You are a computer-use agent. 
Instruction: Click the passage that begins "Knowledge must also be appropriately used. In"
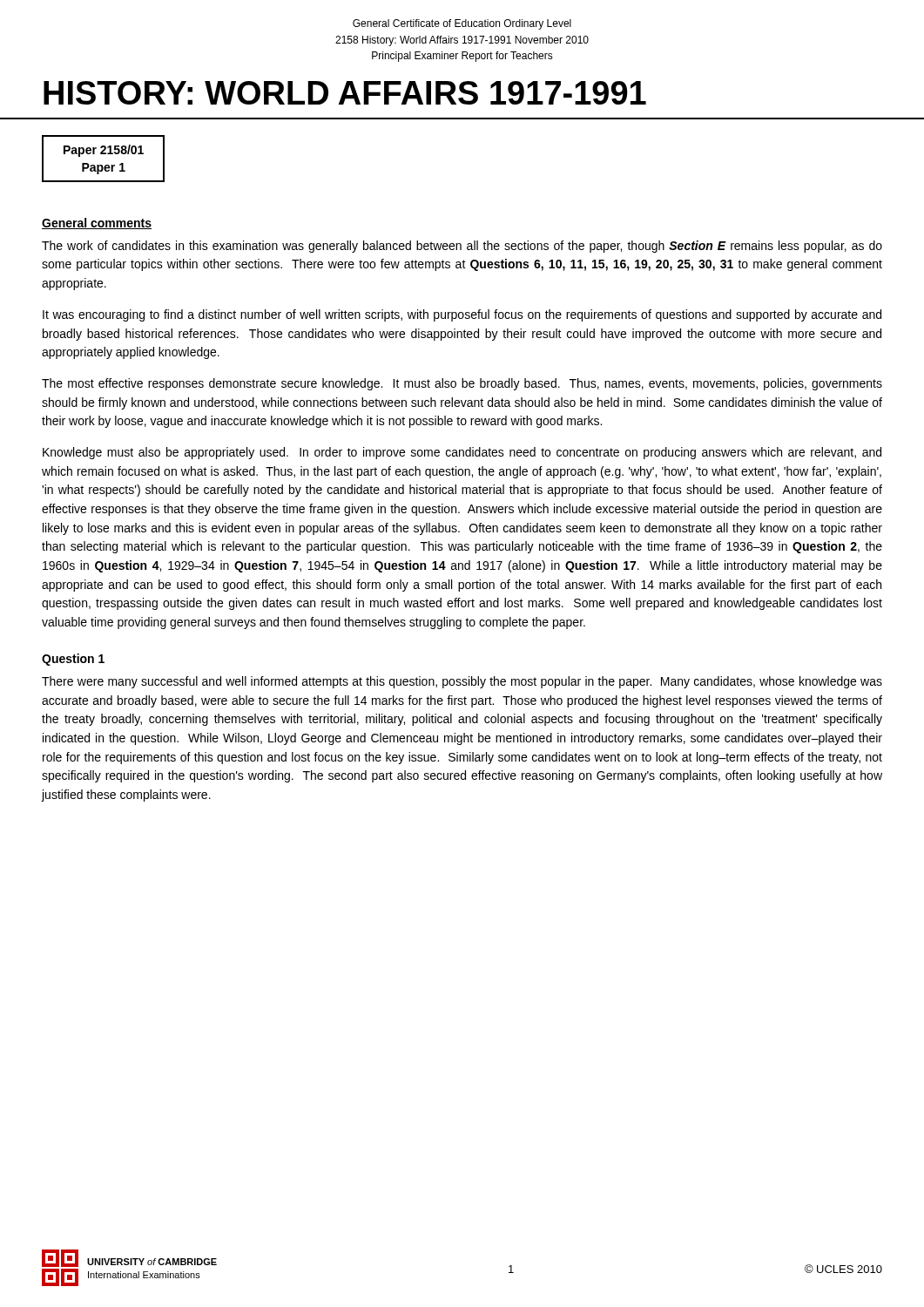(462, 537)
